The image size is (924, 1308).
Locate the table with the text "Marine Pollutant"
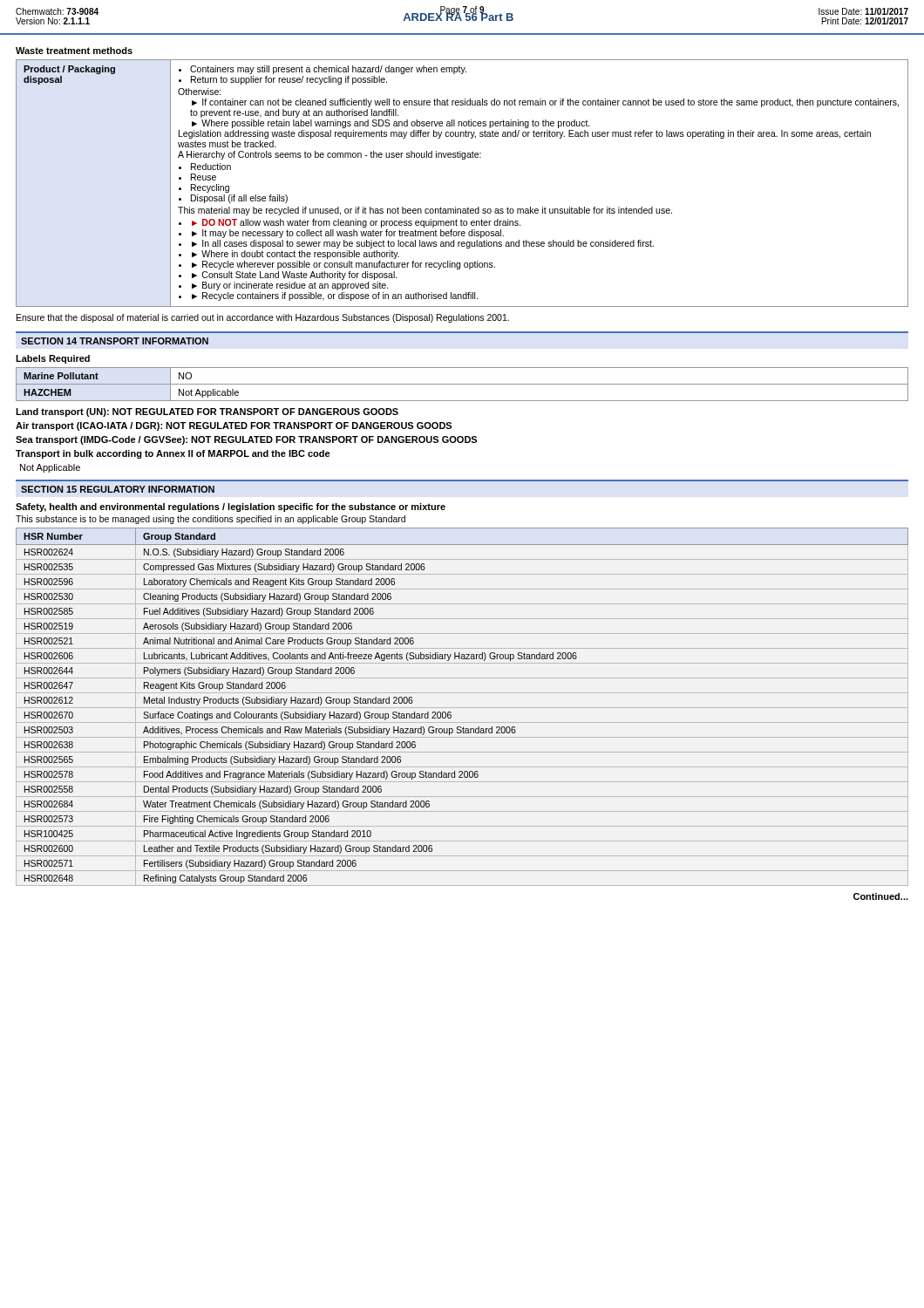tap(462, 384)
